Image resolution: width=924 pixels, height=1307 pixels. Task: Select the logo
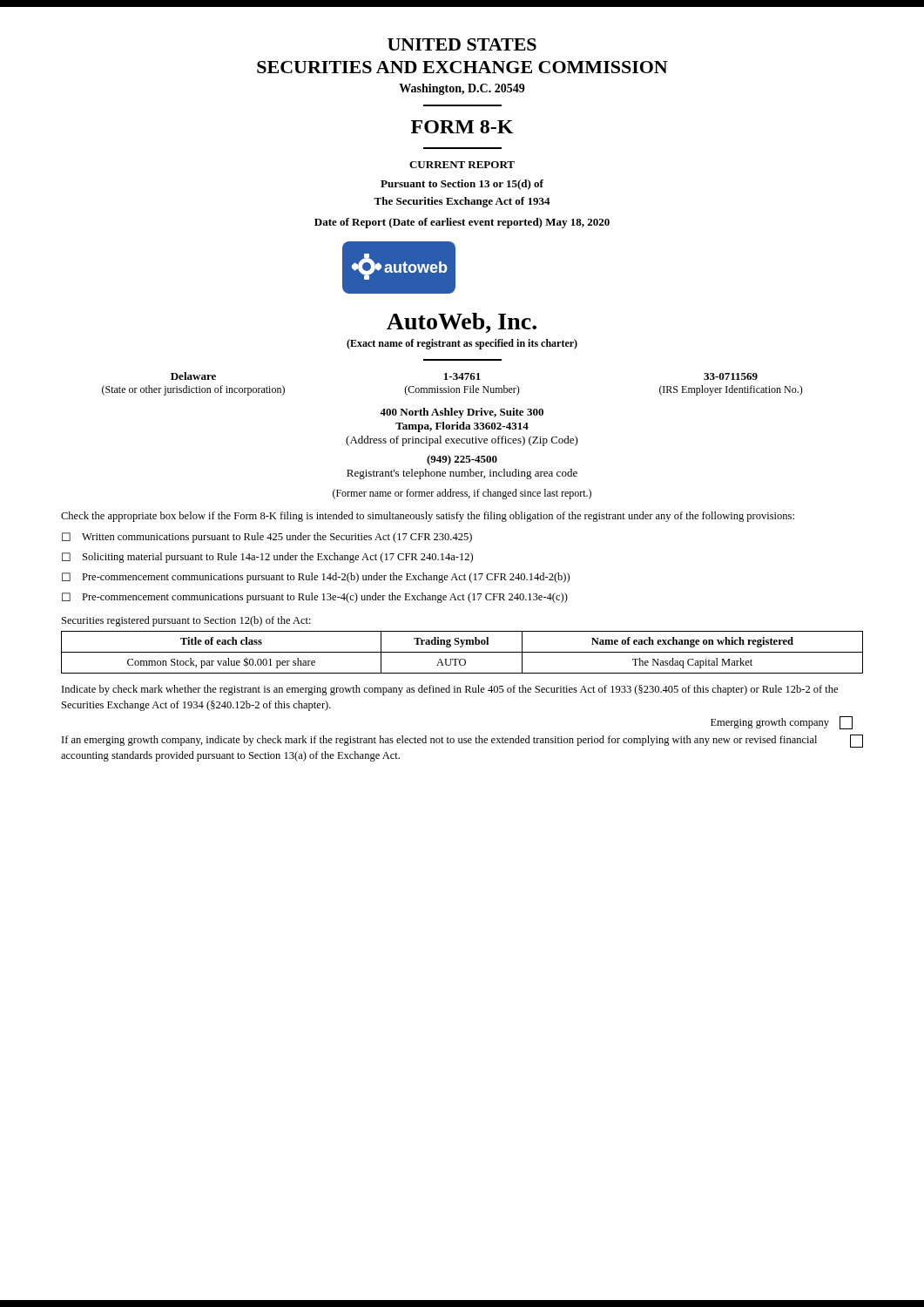(462, 272)
